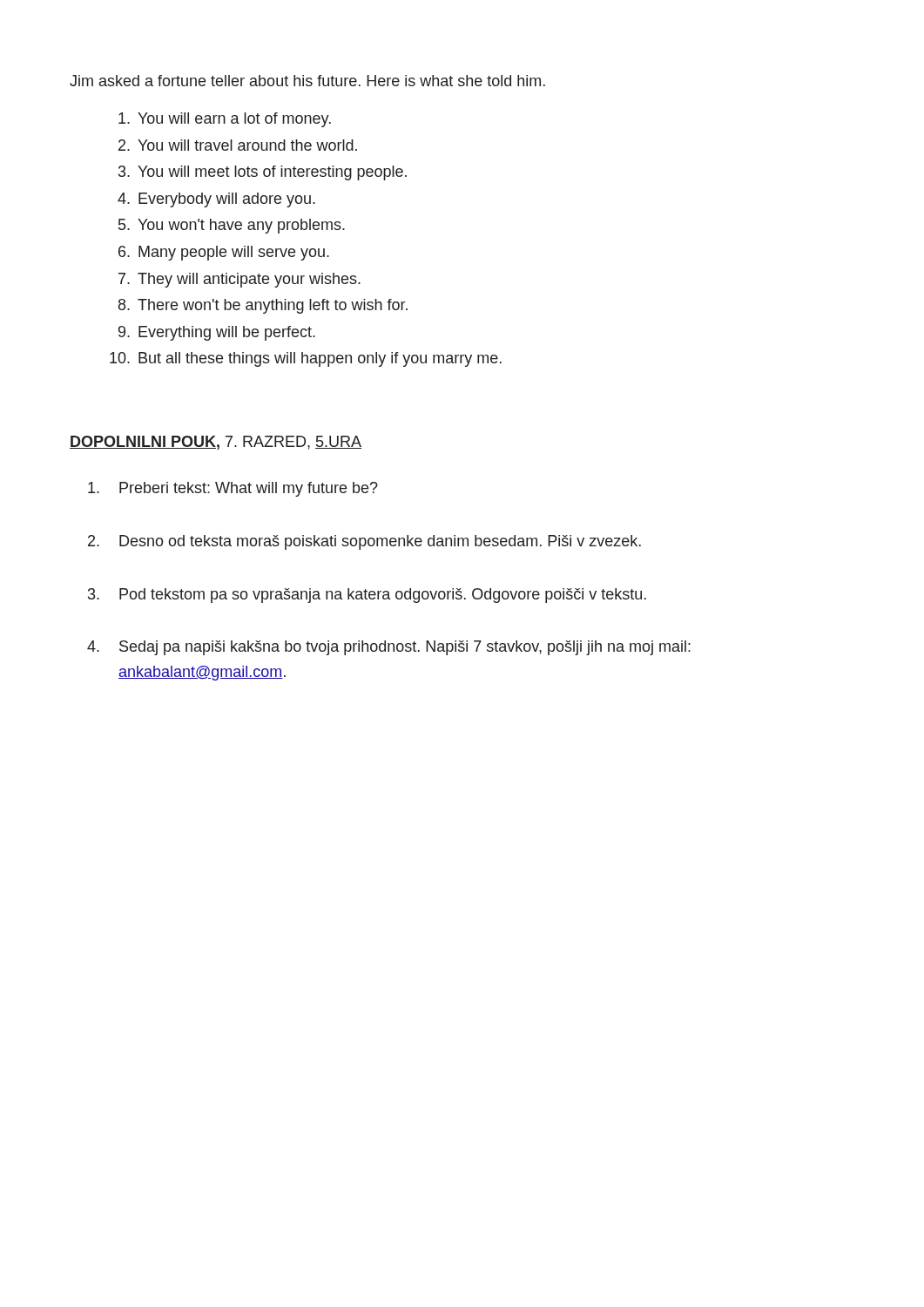Click on the list item with the text "You will earn a lot of"

[x=218, y=119]
